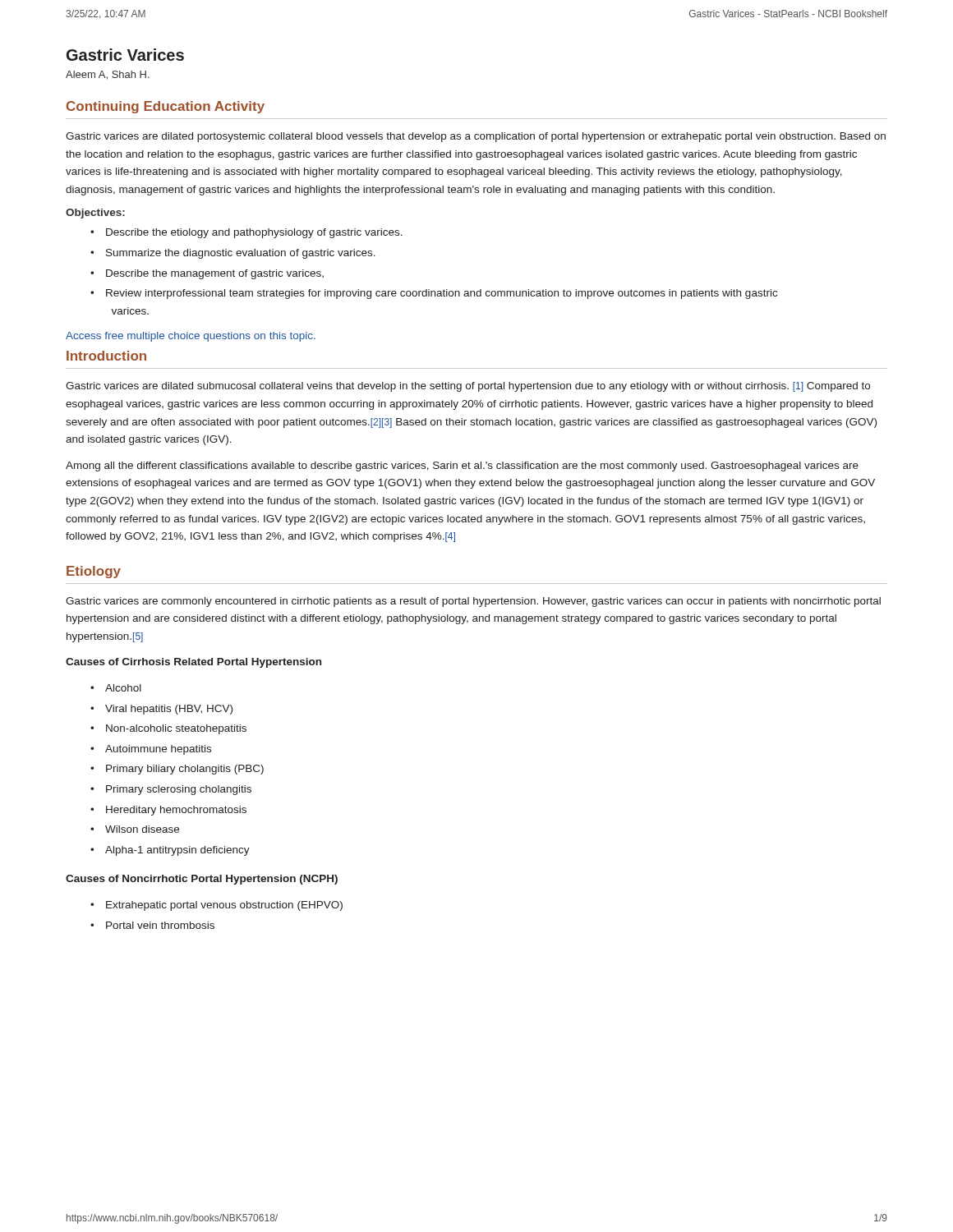Click where it says "Viral hepatitis (HBV, HCV)"
The image size is (953, 1232).
pyautogui.click(x=169, y=708)
